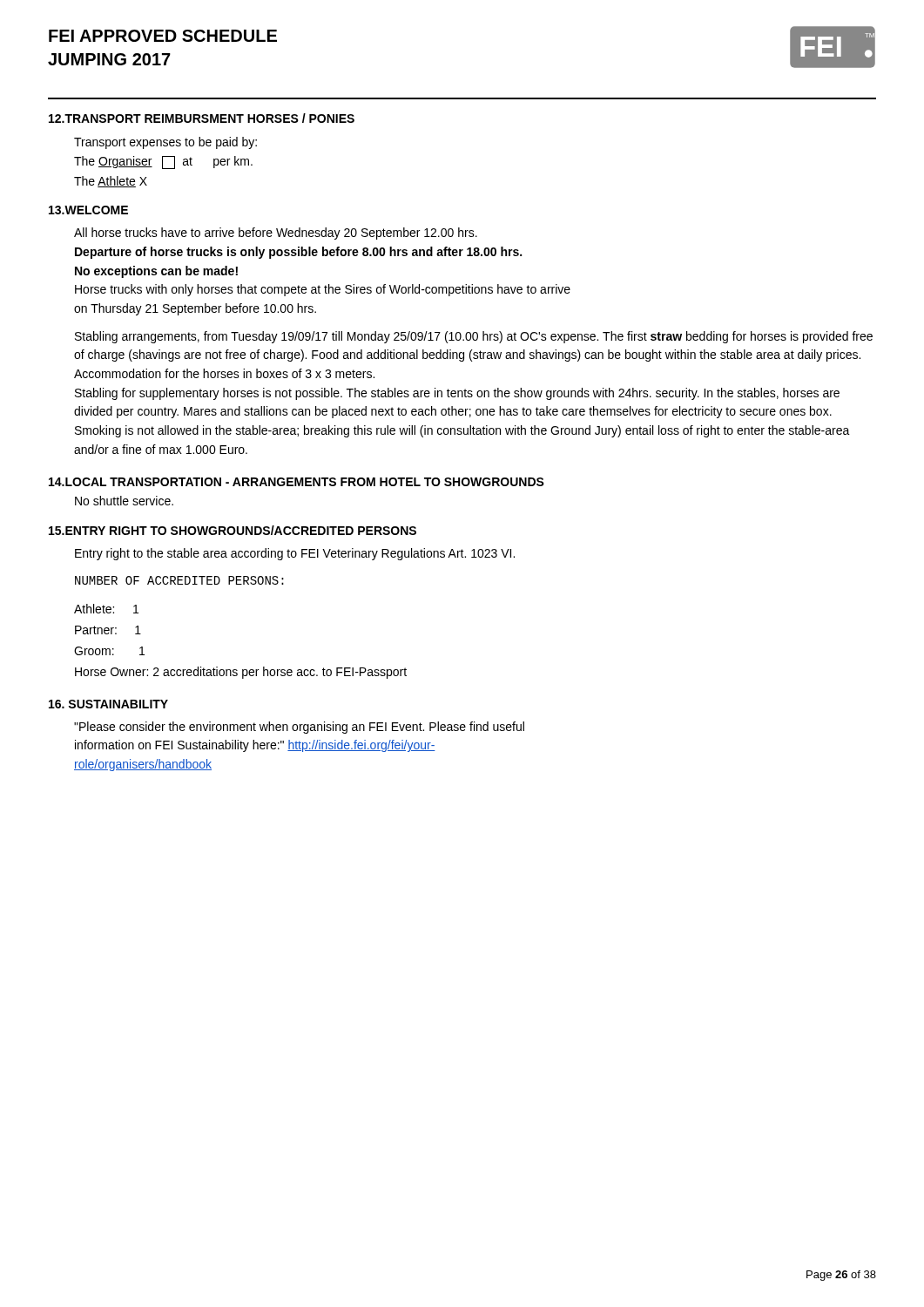Locate the list item that reads "Athlete: 1"
Screen dimensions: 1307x924
[x=107, y=610]
